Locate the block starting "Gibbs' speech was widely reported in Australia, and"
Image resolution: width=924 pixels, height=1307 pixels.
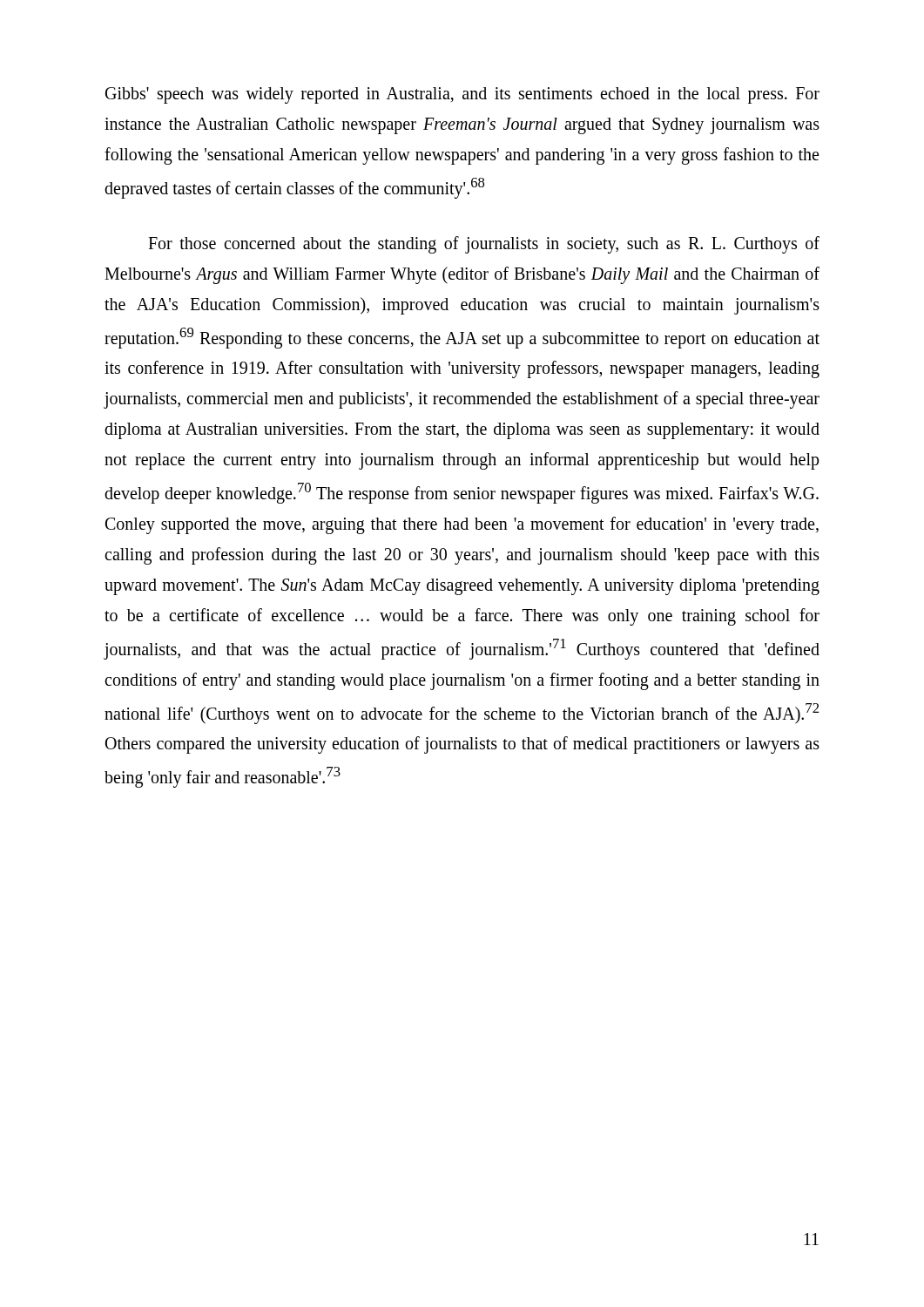coord(462,141)
